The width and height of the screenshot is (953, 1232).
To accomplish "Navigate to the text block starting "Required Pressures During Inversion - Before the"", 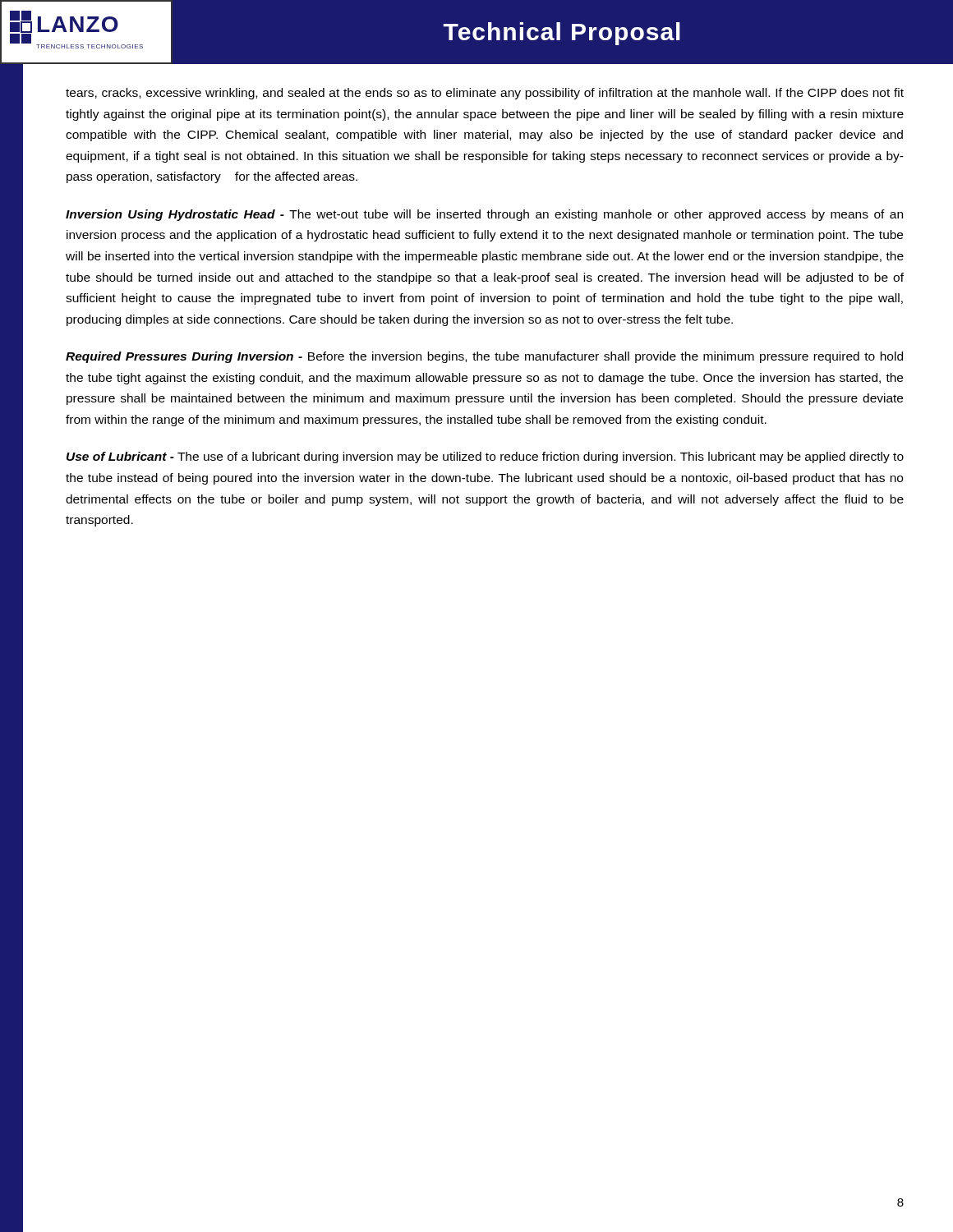I will click(485, 388).
